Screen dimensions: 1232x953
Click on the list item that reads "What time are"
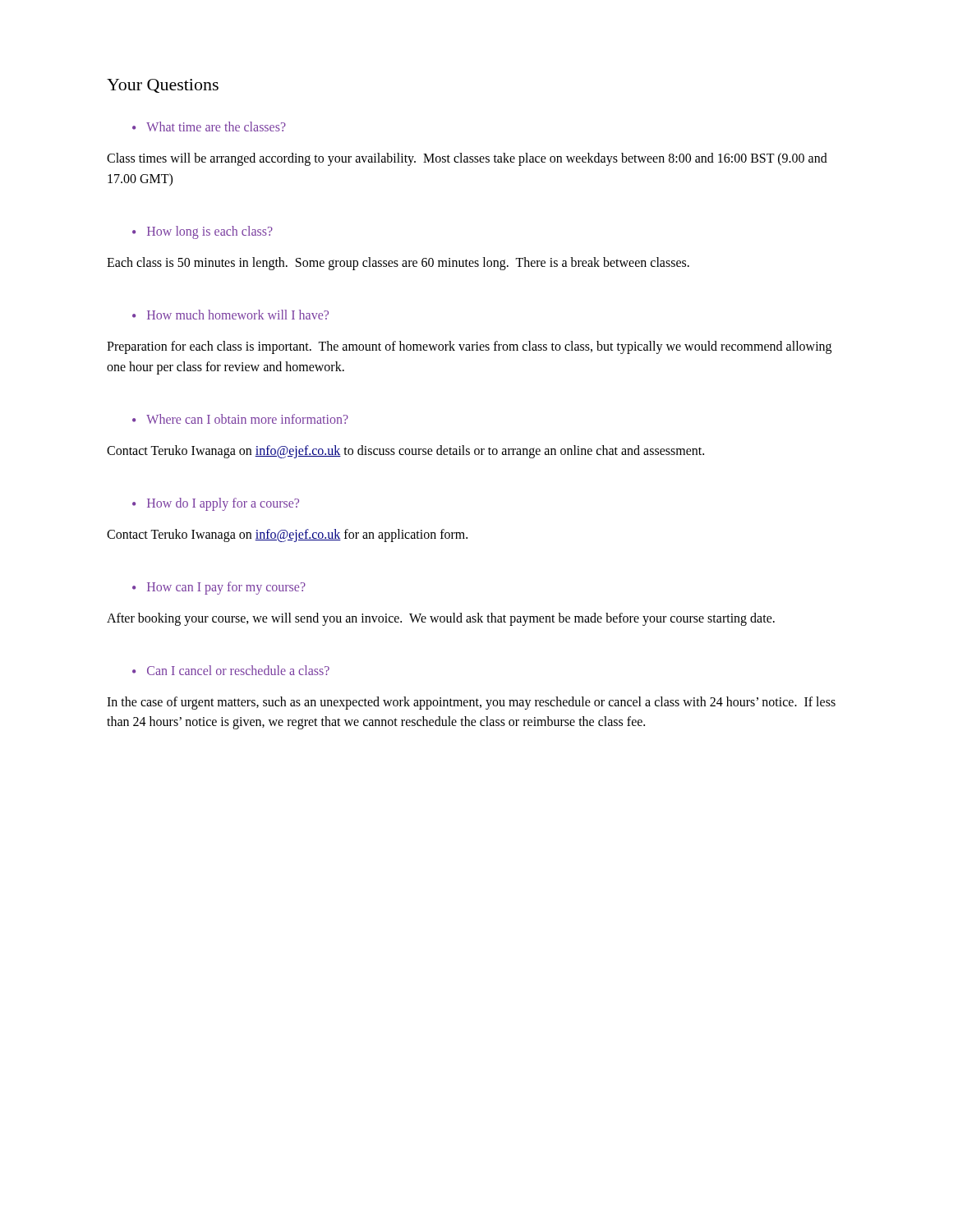click(209, 126)
